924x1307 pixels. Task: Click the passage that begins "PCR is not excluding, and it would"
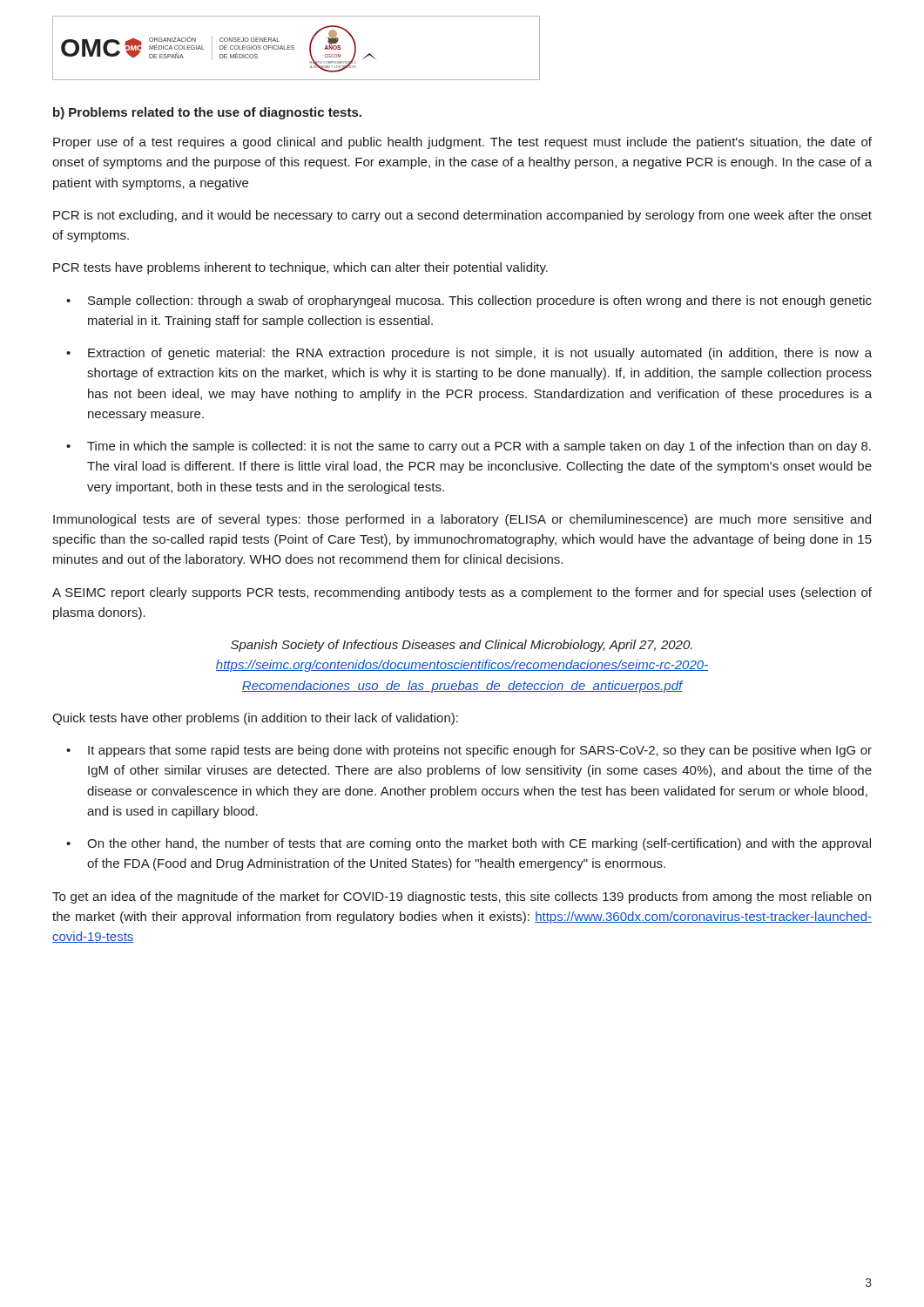coord(462,225)
